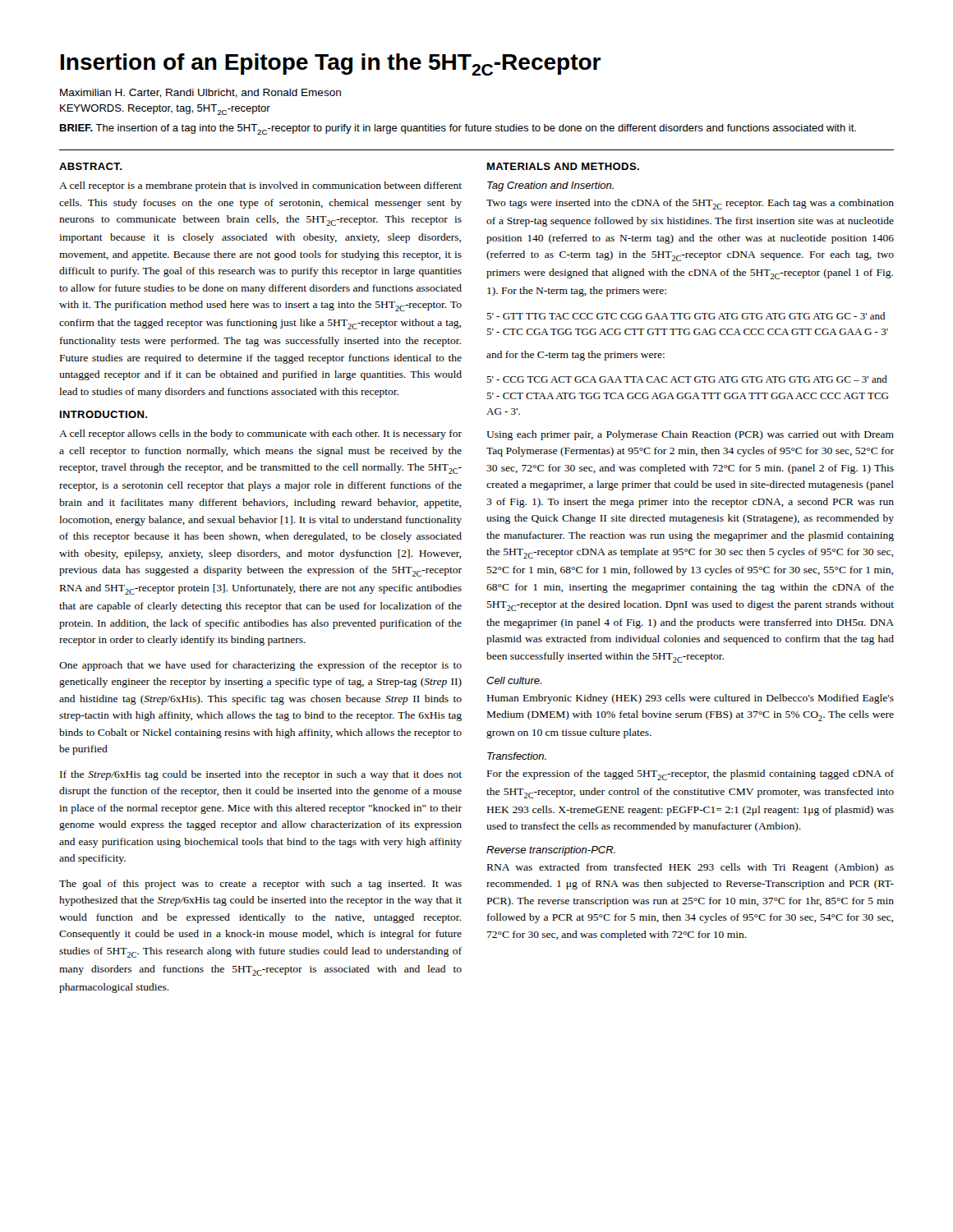Image resolution: width=953 pixels, height=1232 pixels.
Task: Select the text block containing "Using each primer"
Action: coord(690,546)
